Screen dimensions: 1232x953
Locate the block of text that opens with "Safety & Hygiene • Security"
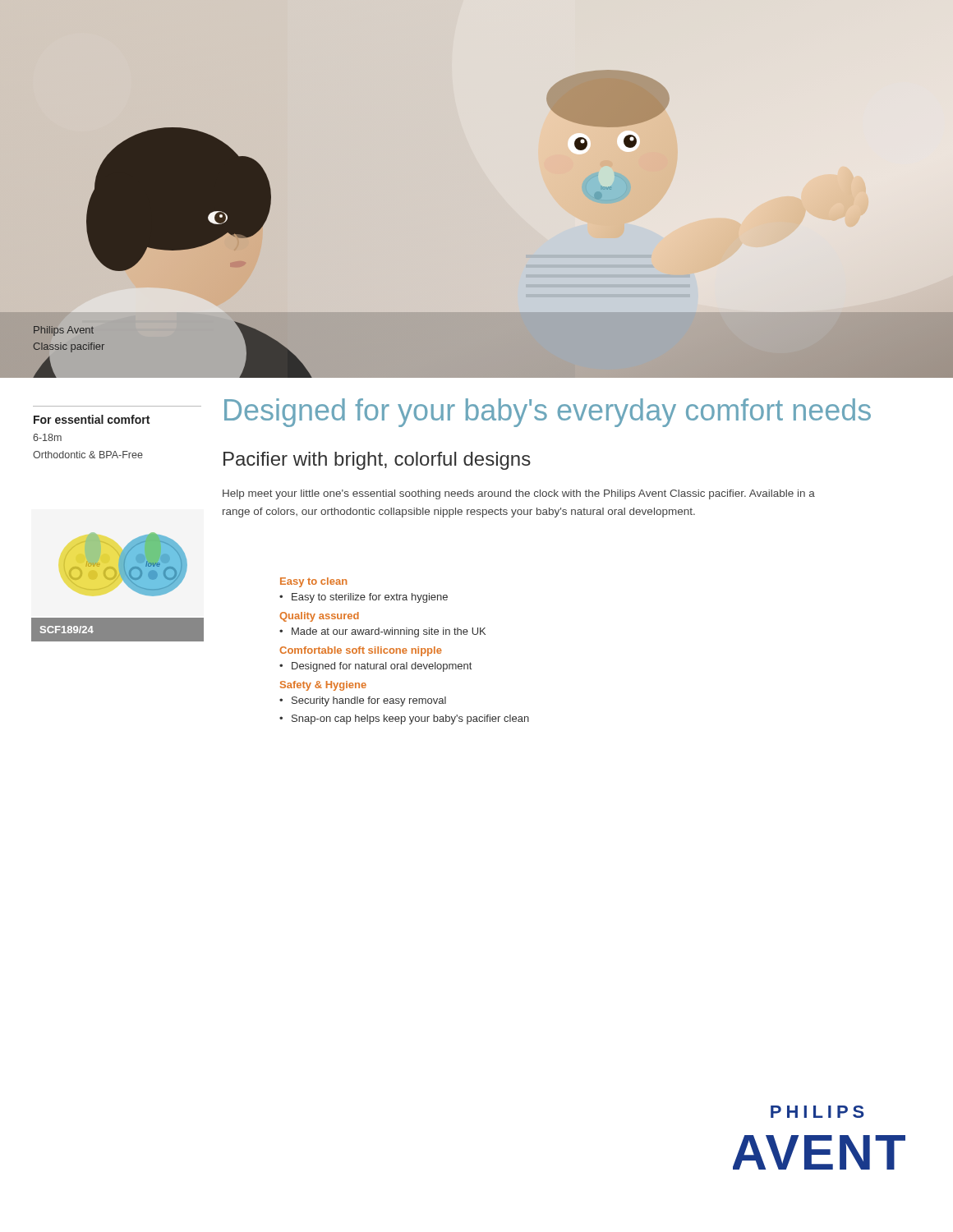point(323,686)
